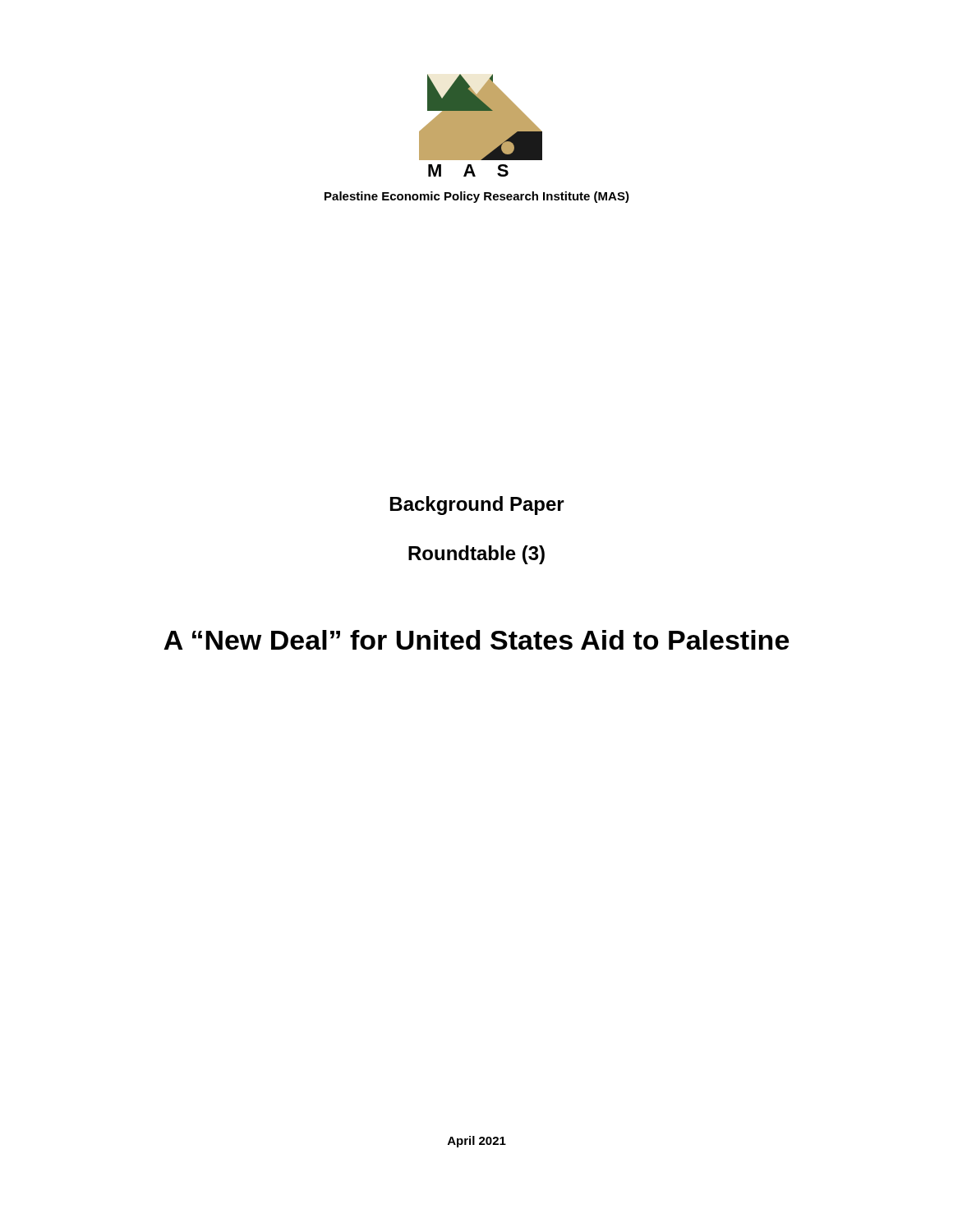
Task: Find the logo
Action: 476,123
